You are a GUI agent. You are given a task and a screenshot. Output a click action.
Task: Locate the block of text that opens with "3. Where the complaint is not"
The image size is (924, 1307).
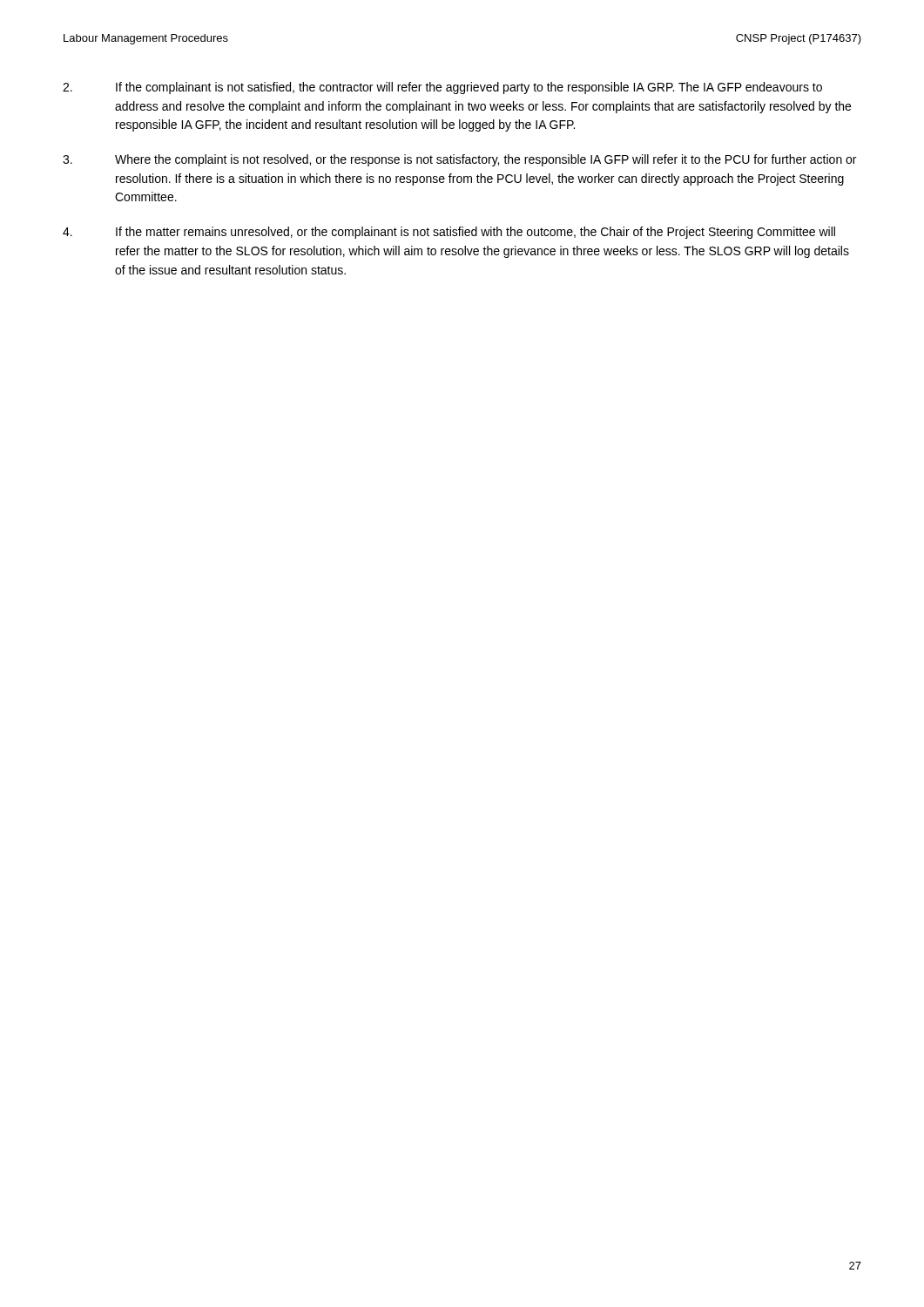[x=462, y=179]
